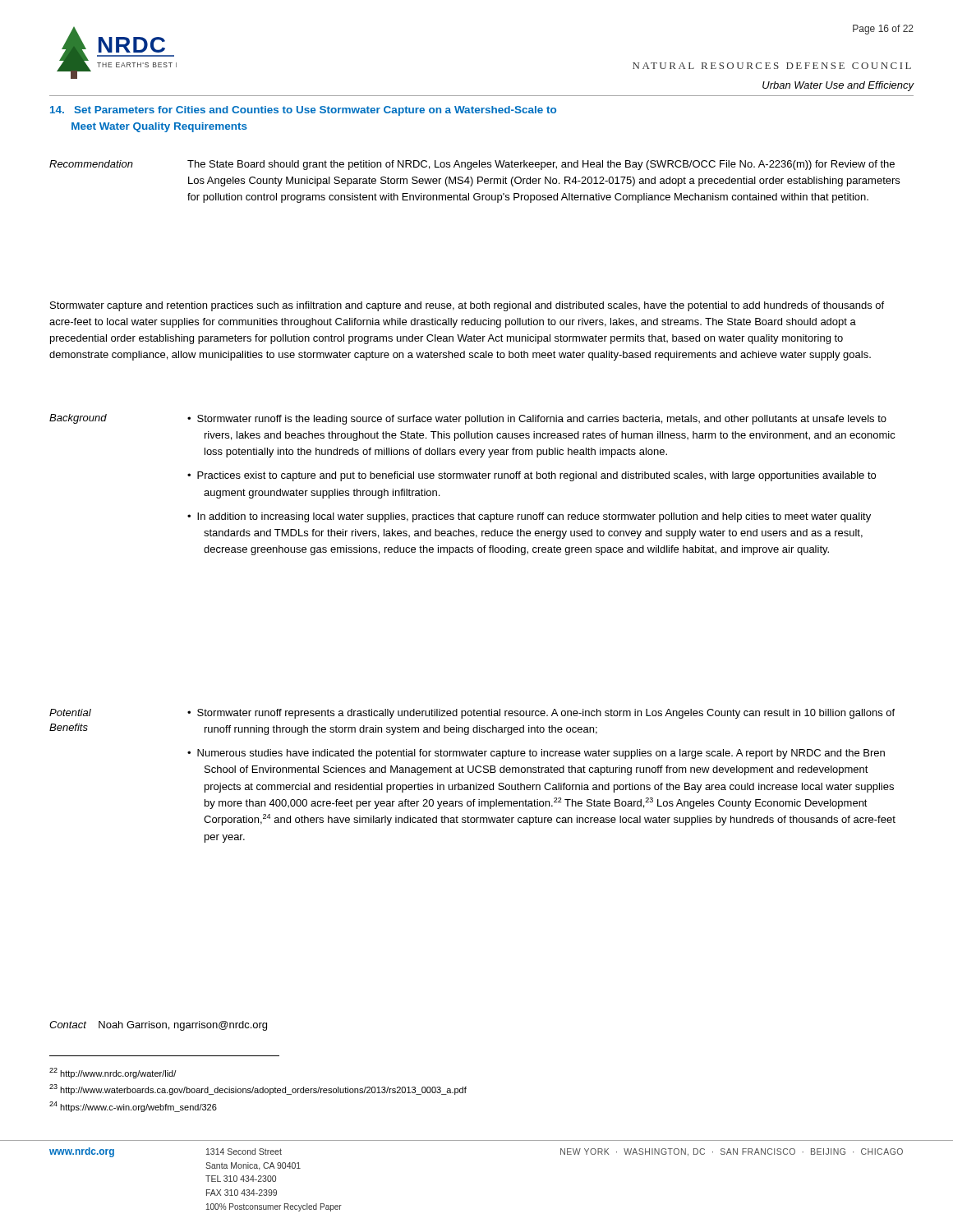Find a logo
Viewport: 953px width, 1232px height.
pos(113,52)
